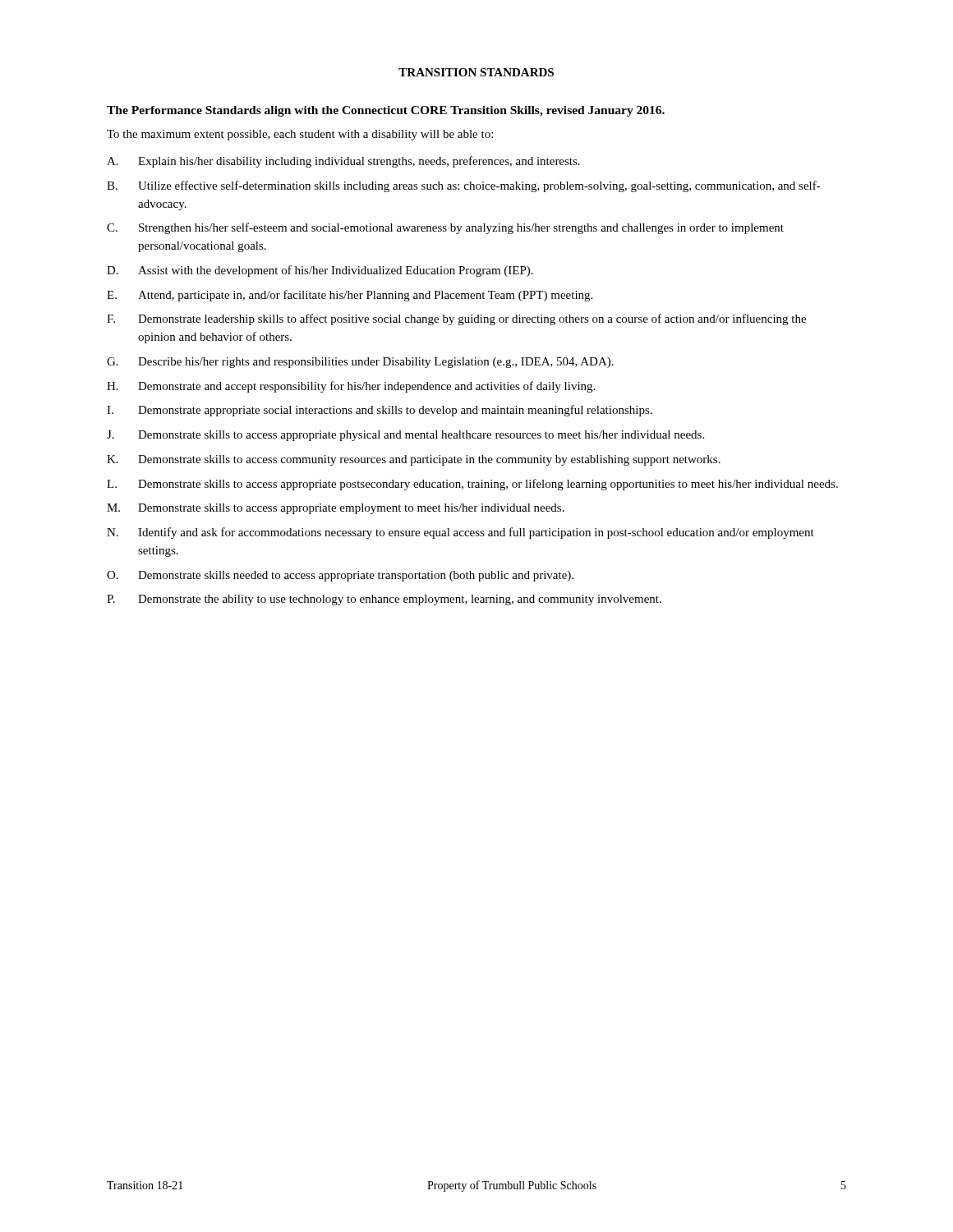Viewport: 953px width, 1232px height.
Task: Select the text block with the text "To the maximum"
Action: click(x=300, y=134)
